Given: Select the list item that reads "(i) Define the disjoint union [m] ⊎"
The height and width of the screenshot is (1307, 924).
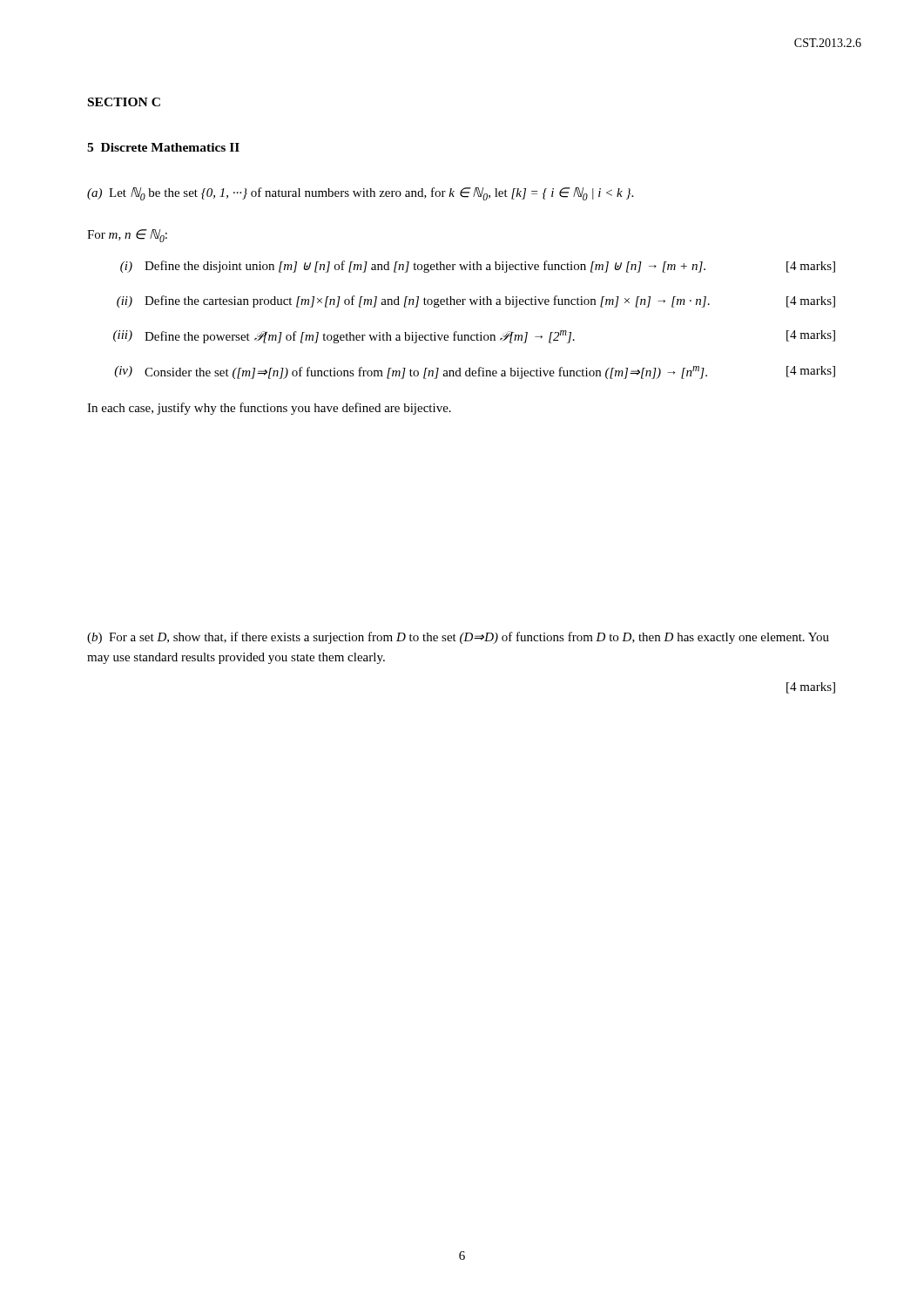Looking at the screenshot, I should [462, 267].
